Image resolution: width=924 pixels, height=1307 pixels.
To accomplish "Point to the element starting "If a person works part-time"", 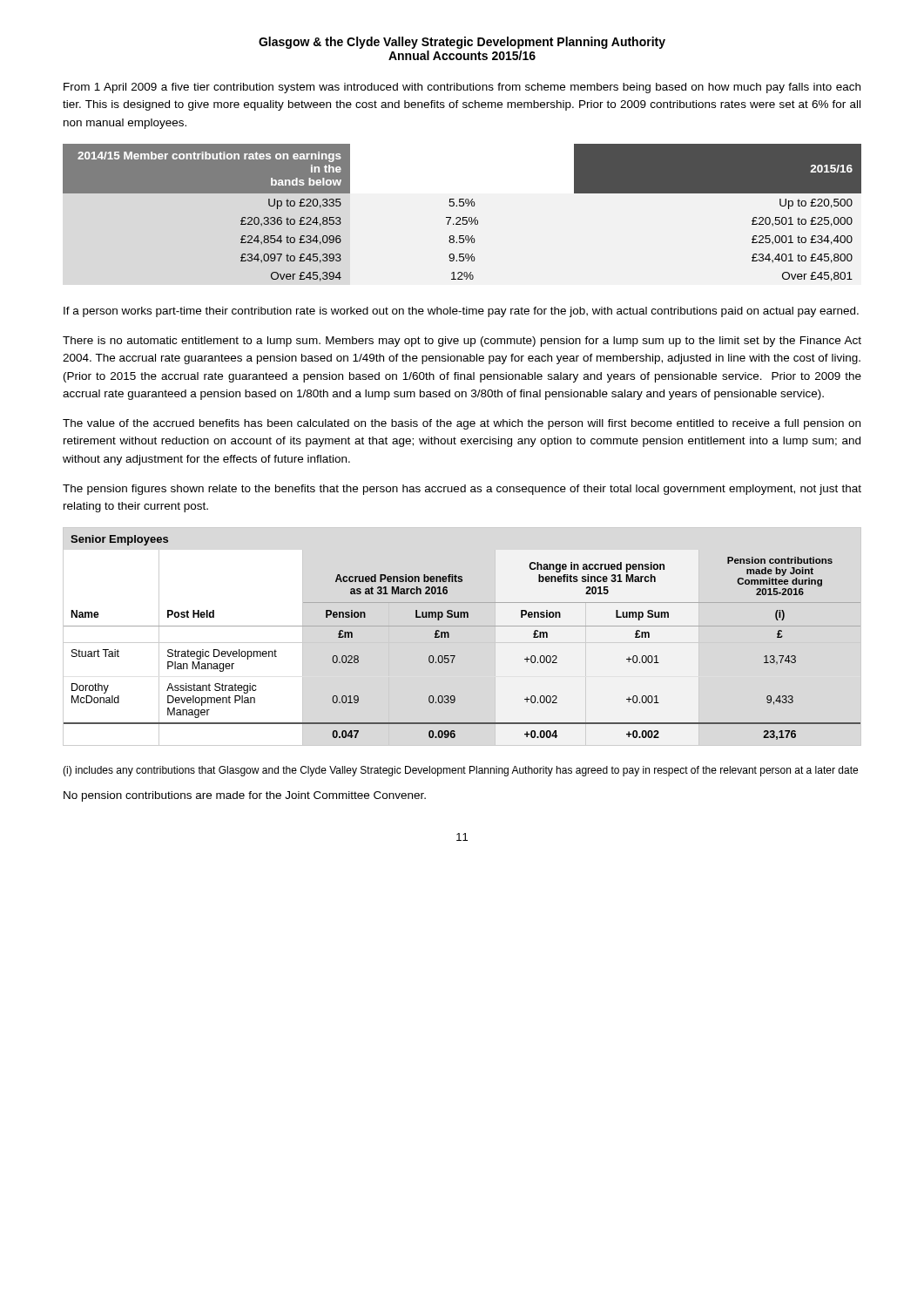I will click(461, 310).
